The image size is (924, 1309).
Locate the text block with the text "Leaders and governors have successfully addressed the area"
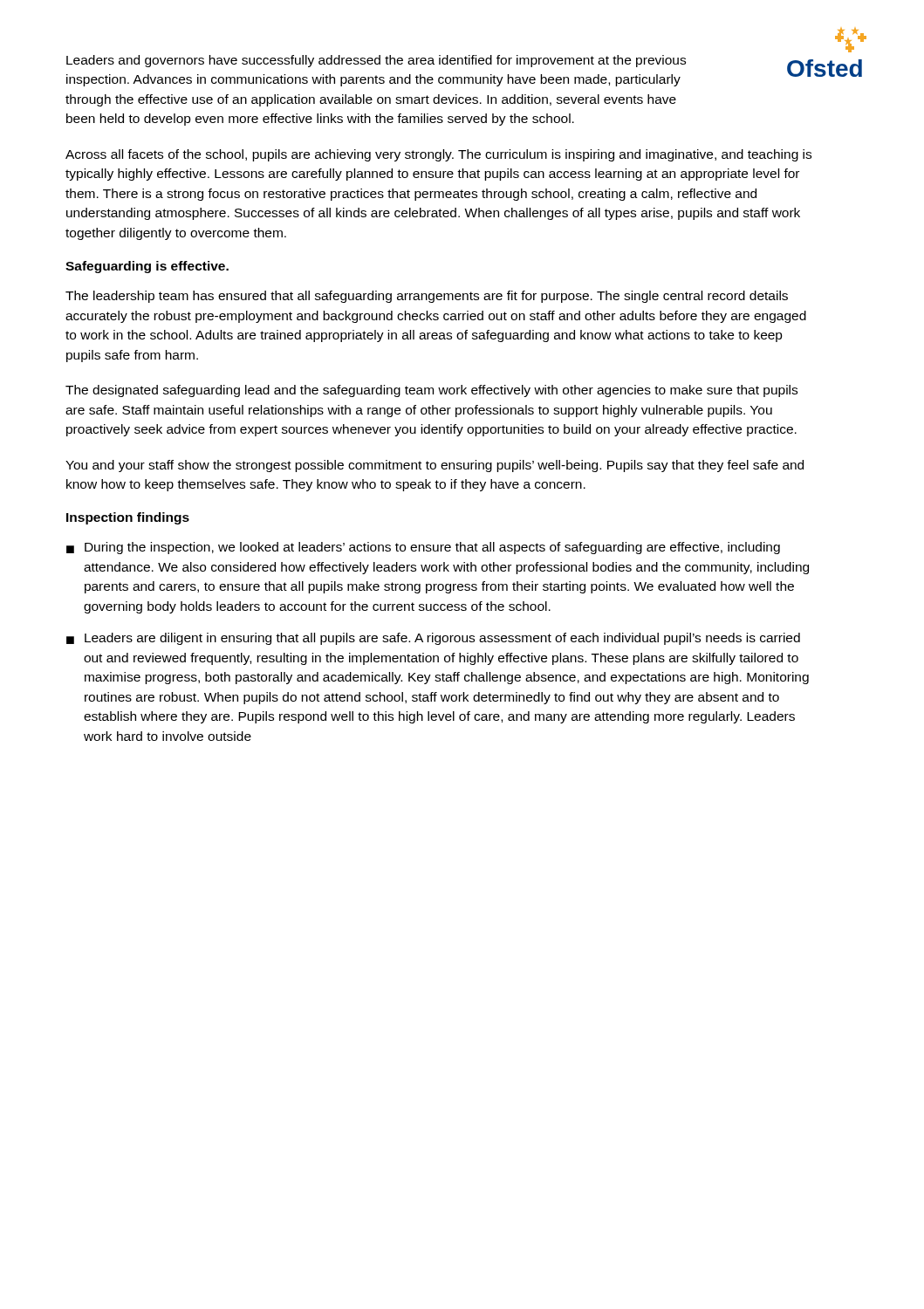tap(376, 89)
